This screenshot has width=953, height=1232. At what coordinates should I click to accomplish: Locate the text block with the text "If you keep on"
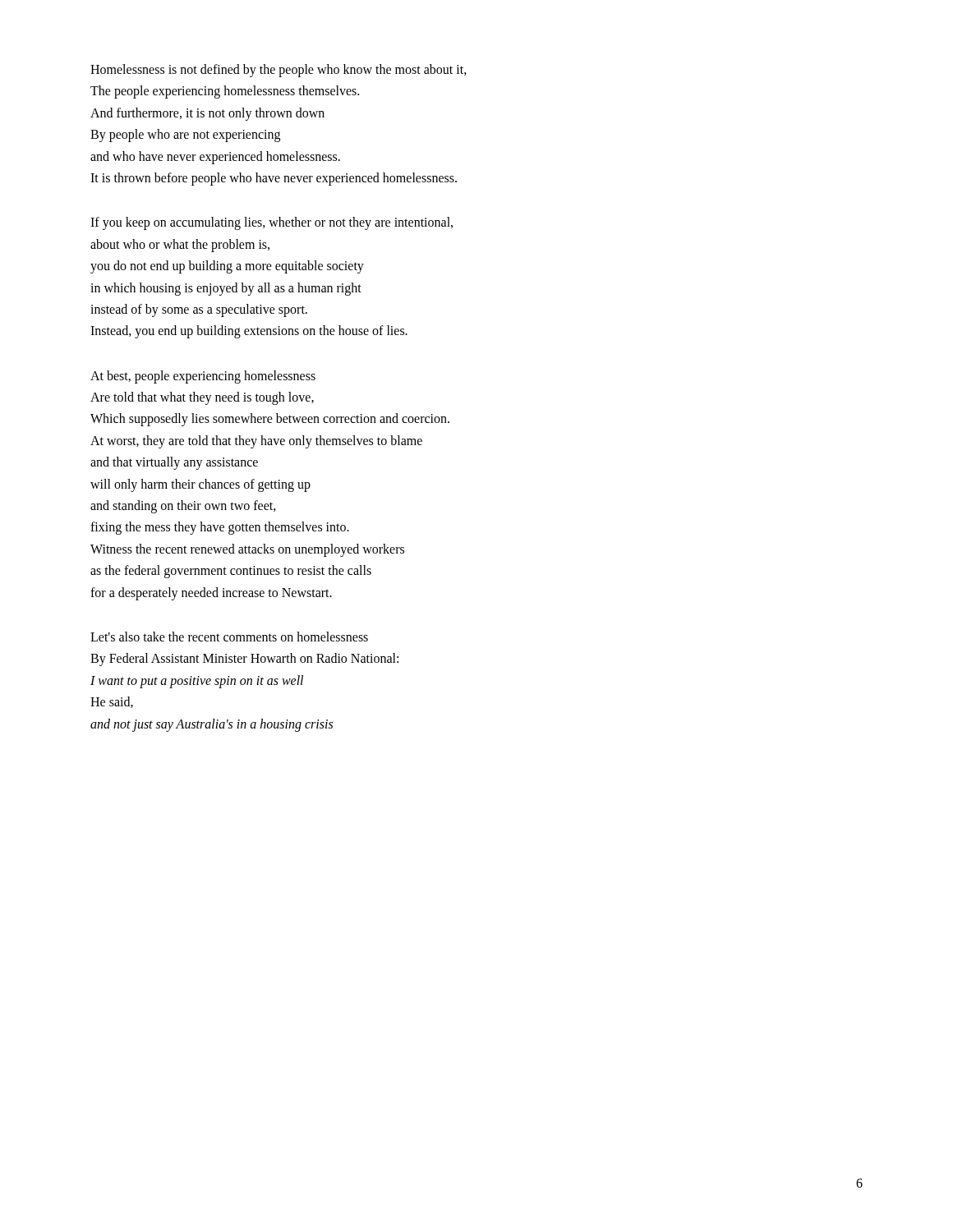272,223
